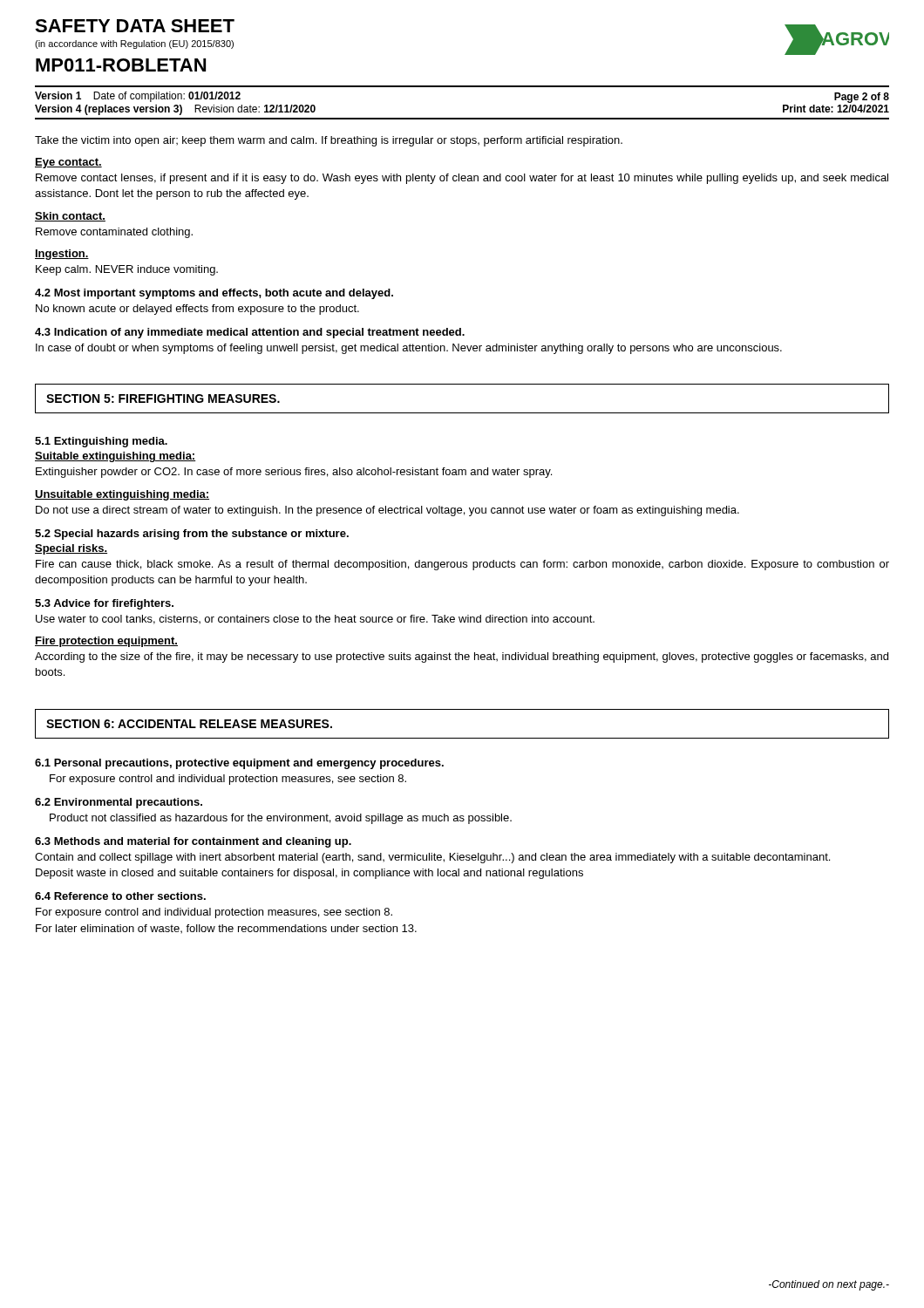Find the block on this page that starts "Take the victim into"
Viewport: 924px width, 1308px height.
(x=329, y=140)
